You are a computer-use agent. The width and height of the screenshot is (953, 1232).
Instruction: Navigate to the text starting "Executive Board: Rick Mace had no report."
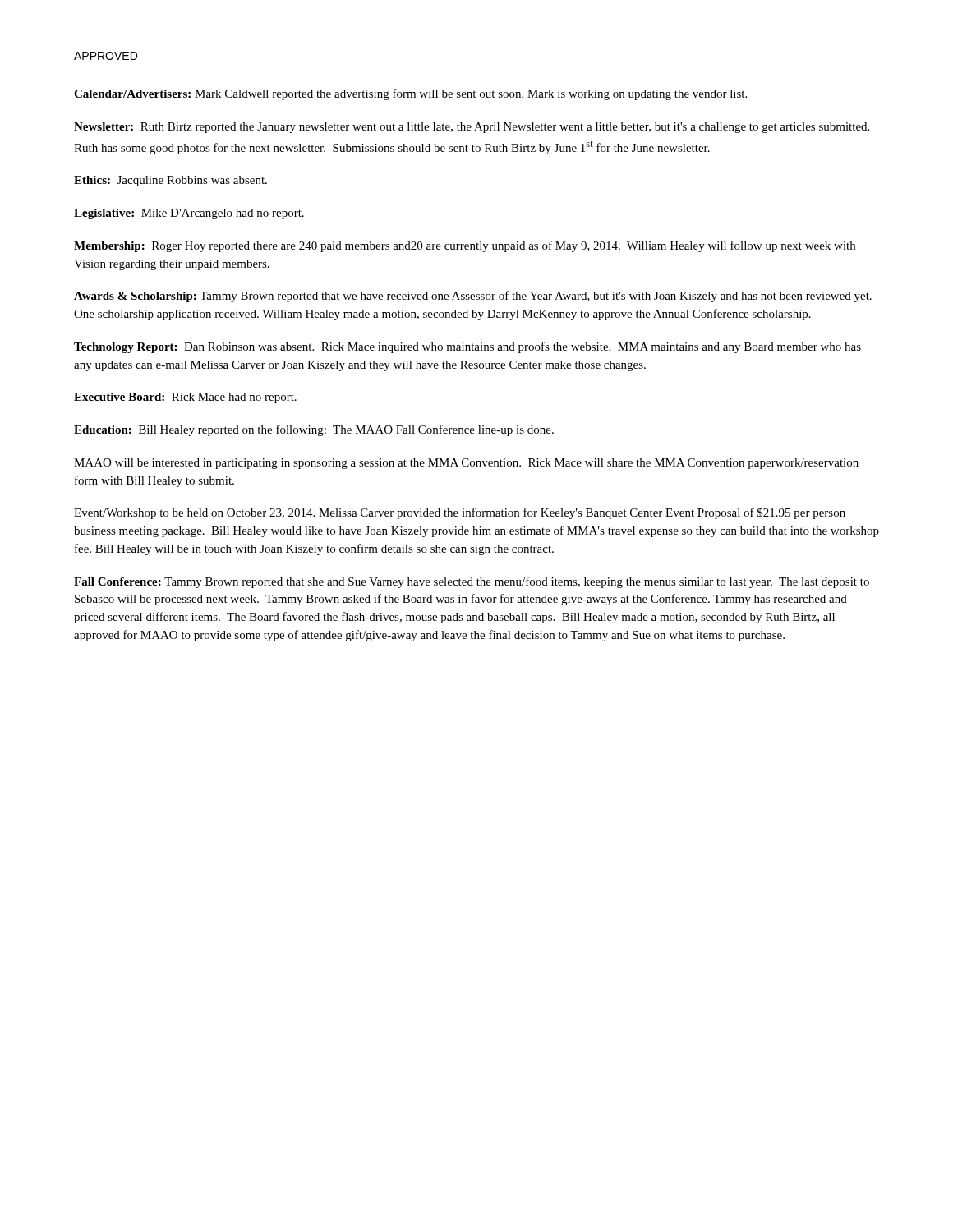[186, 397]
